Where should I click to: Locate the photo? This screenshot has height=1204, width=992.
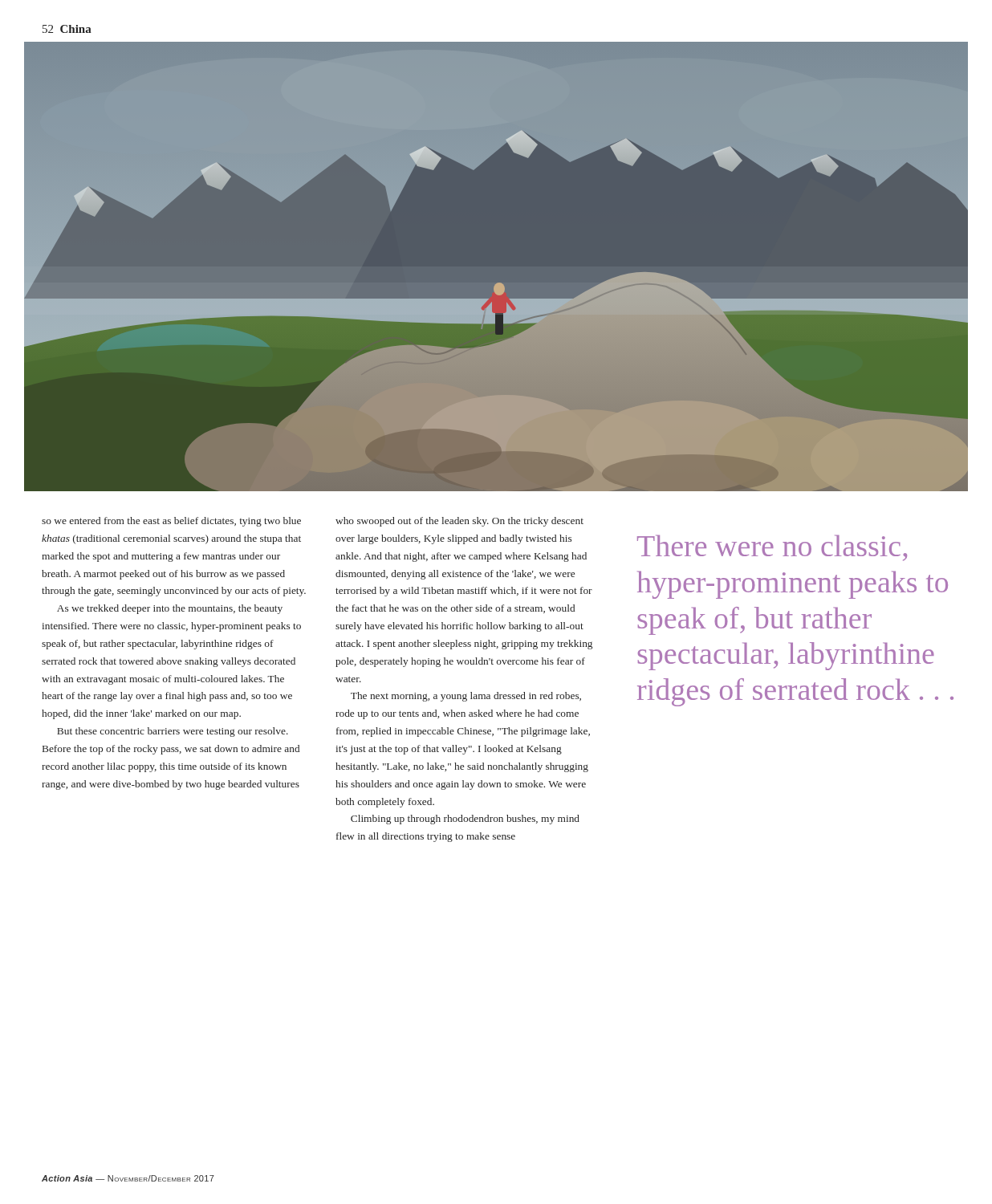tap(496, 267)
